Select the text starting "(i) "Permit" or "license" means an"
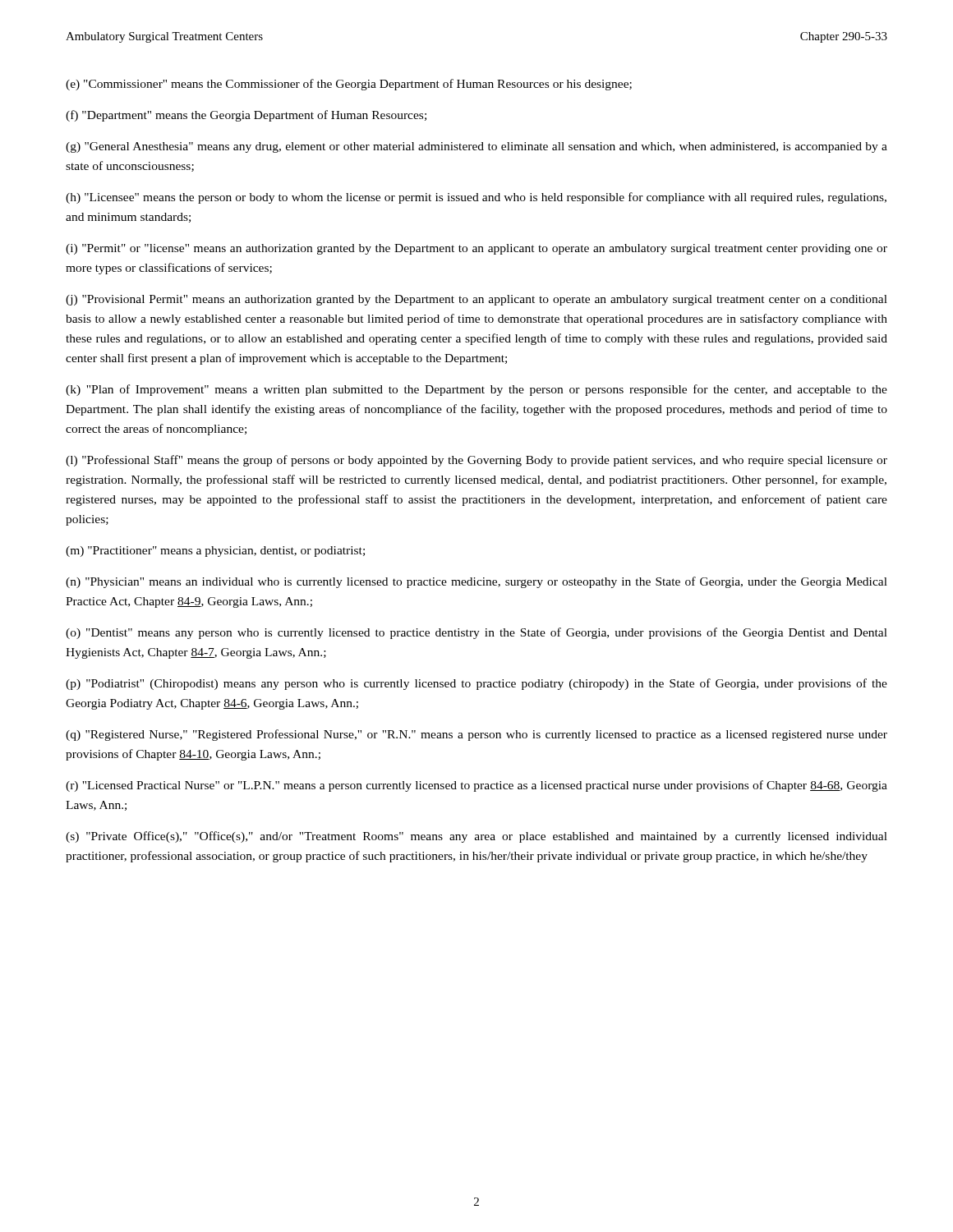Viewport: 953px width, 1232px height. tap(476, 258)
